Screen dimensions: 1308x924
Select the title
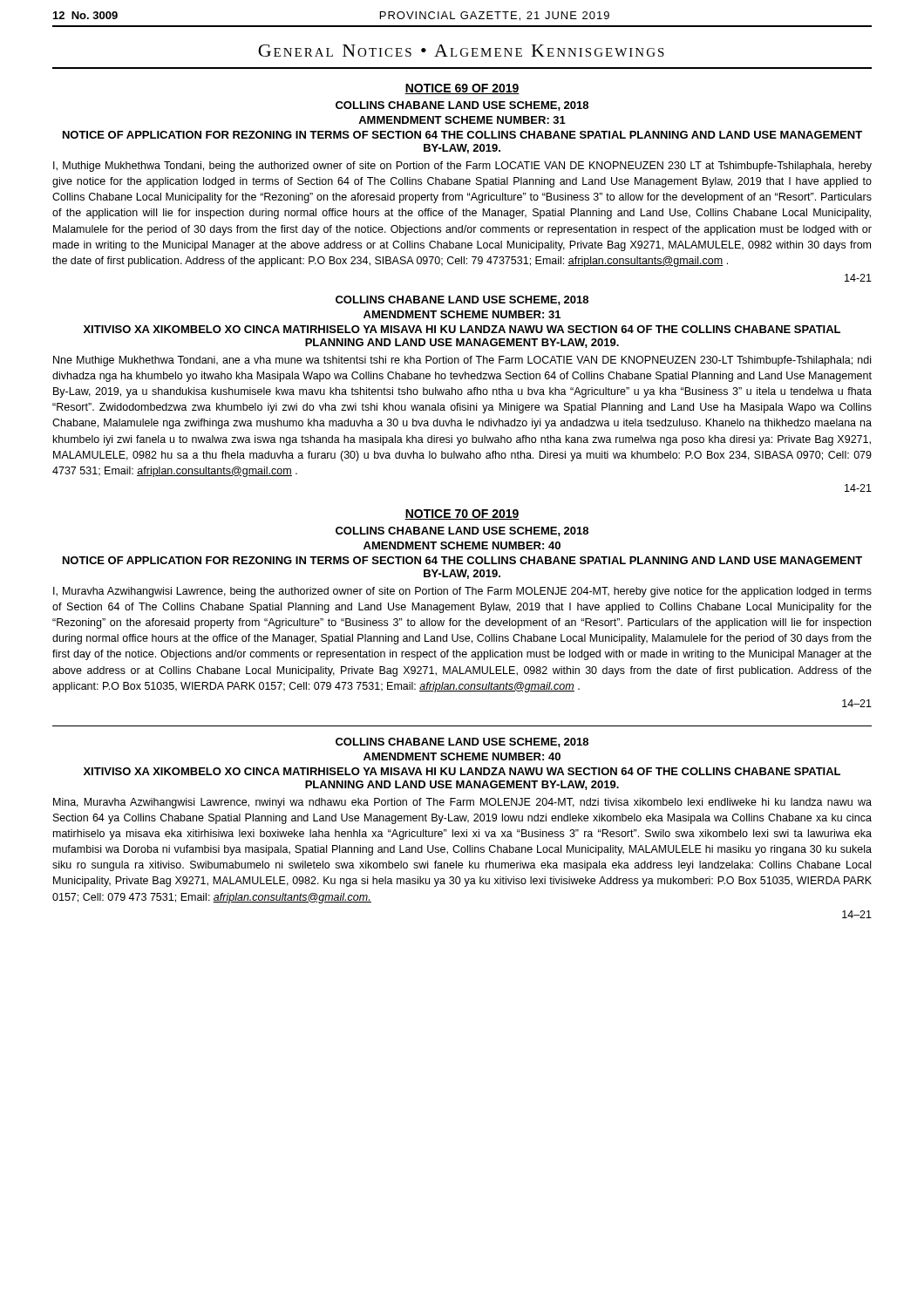tap(462, 50)
